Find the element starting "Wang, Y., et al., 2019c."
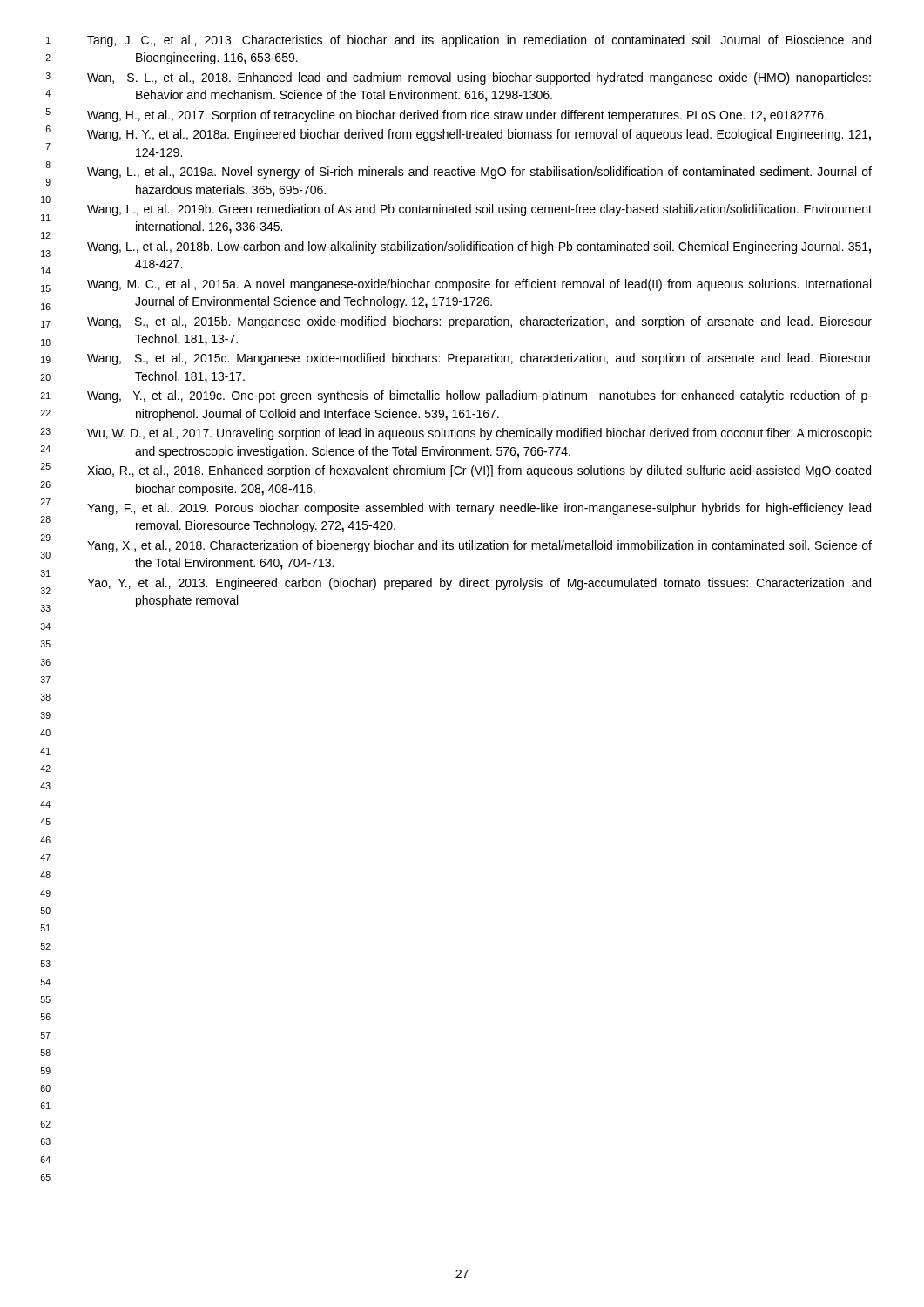 pos(479,405)
